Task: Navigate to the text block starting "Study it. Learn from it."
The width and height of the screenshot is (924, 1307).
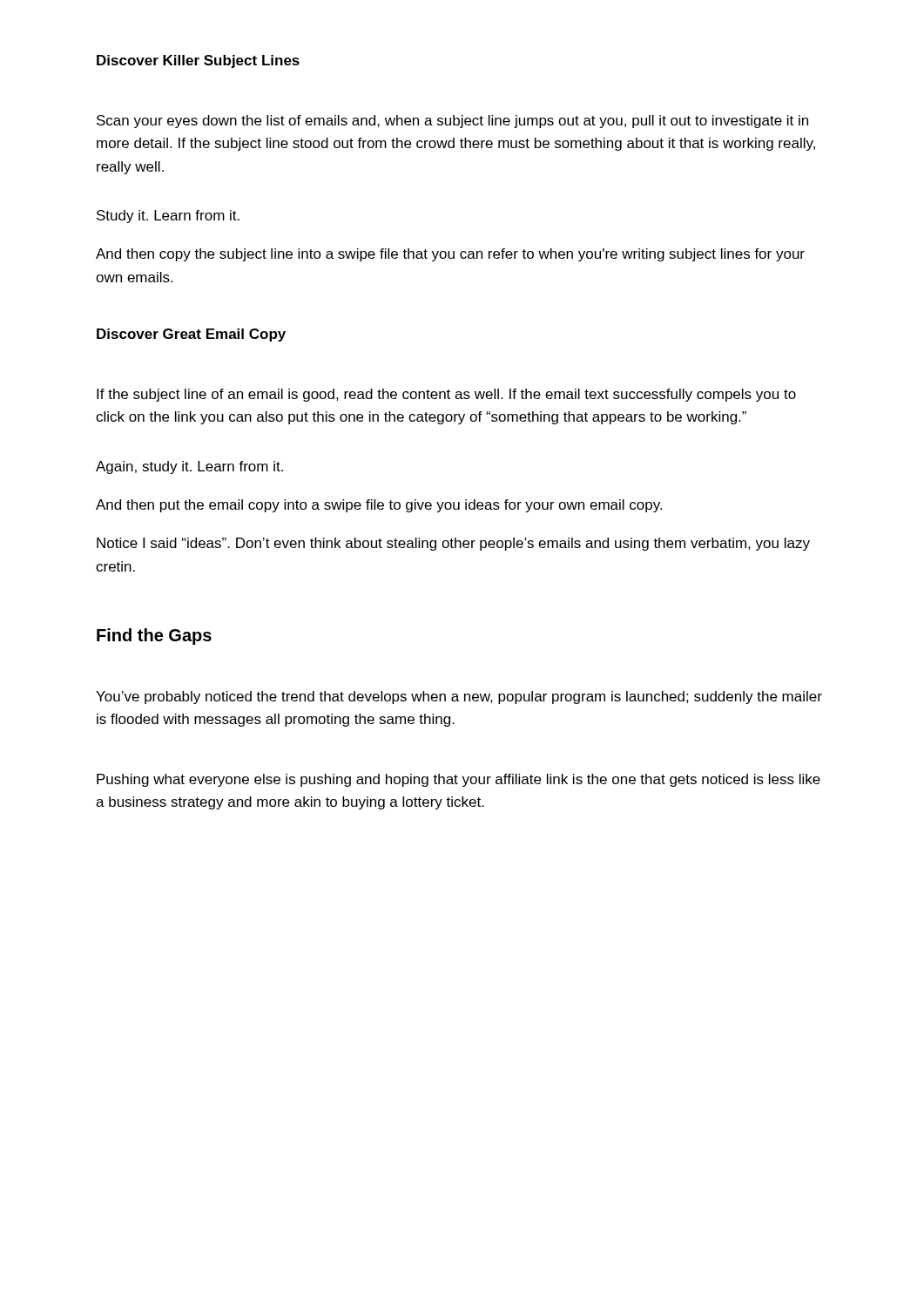Action: click(168, 216)
